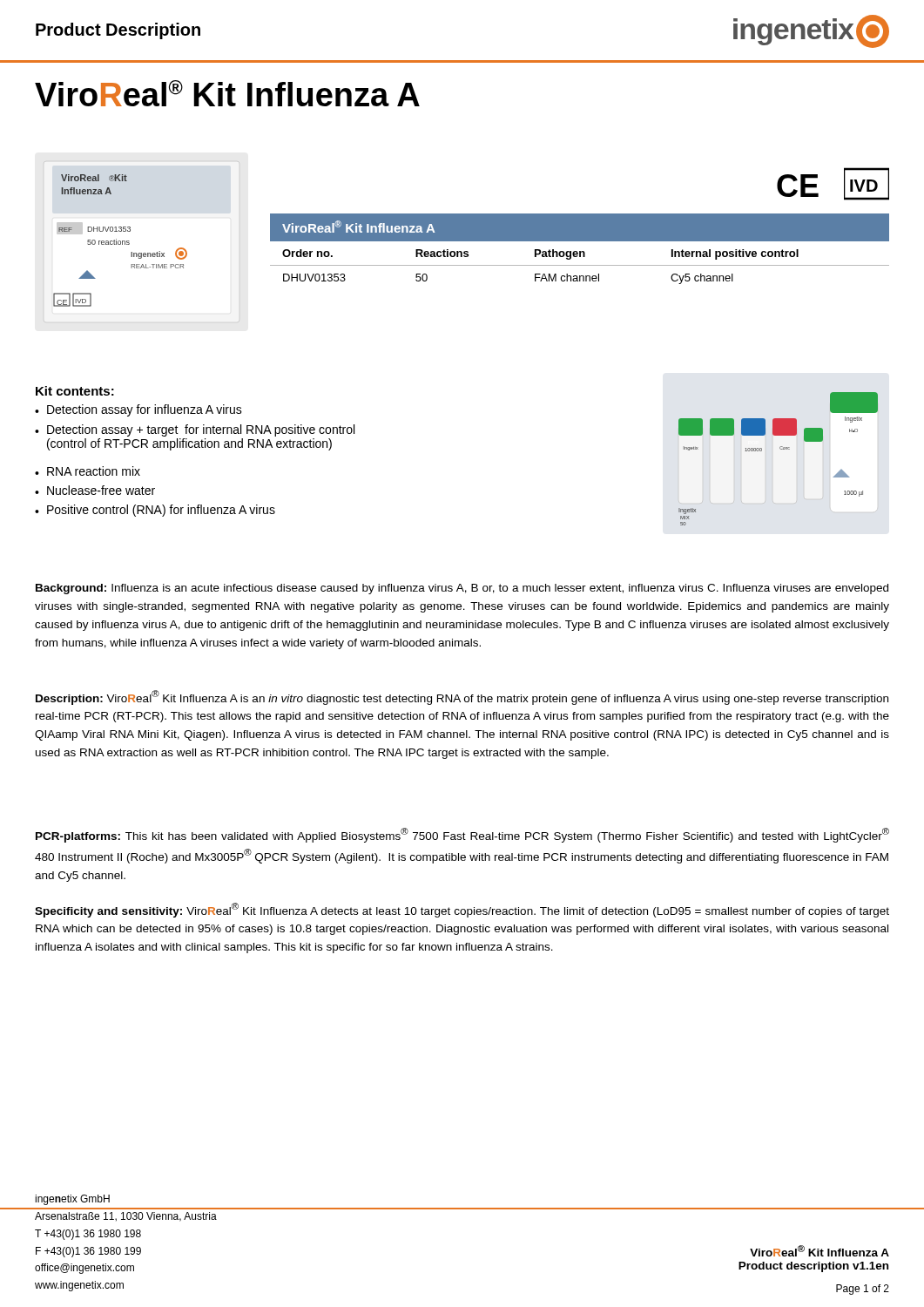Click on the text block starting "Kit contents:"

pyautogui.click(x=75, y=391)
